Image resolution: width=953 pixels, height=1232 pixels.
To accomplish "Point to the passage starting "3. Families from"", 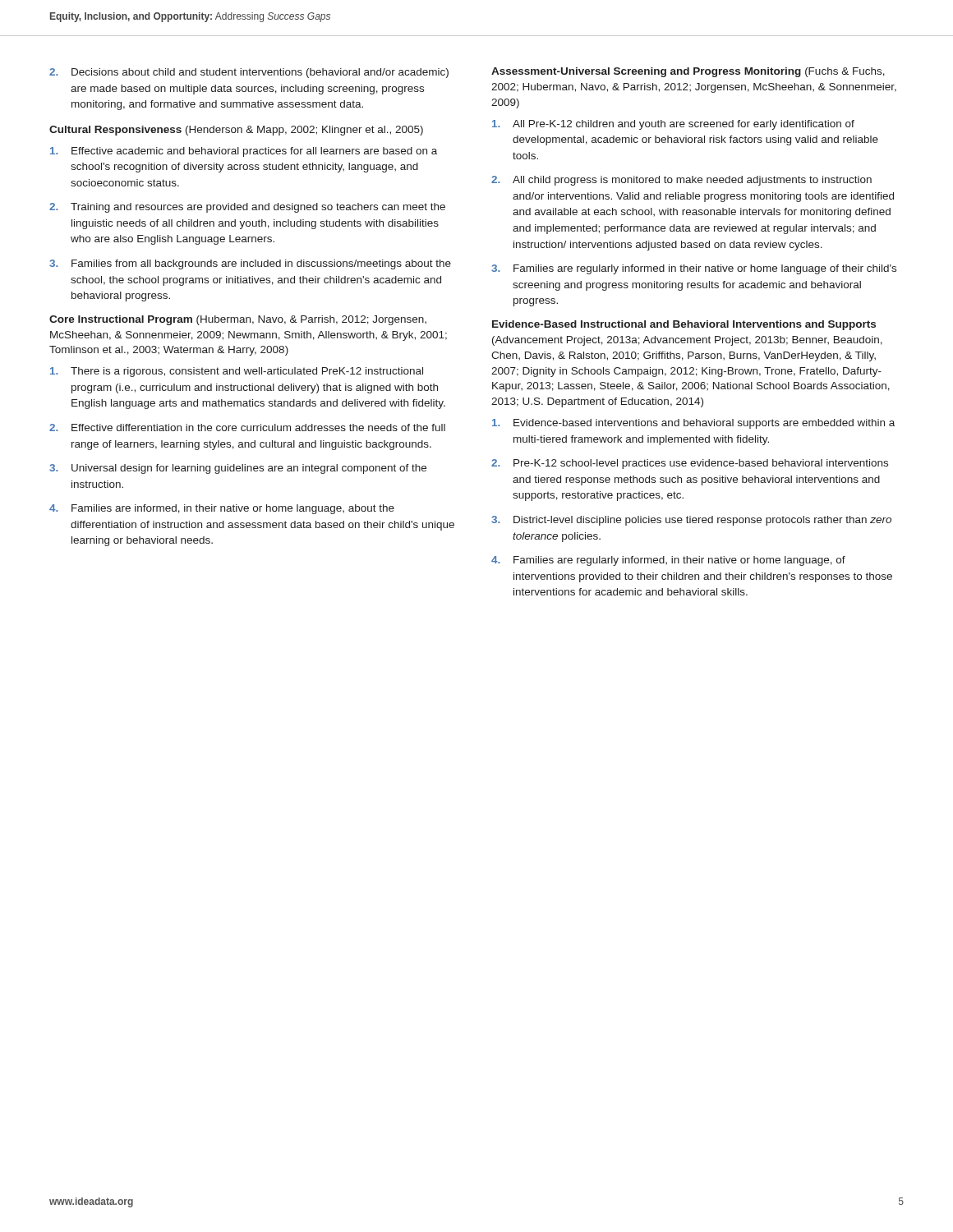I will tap(255, 279).
